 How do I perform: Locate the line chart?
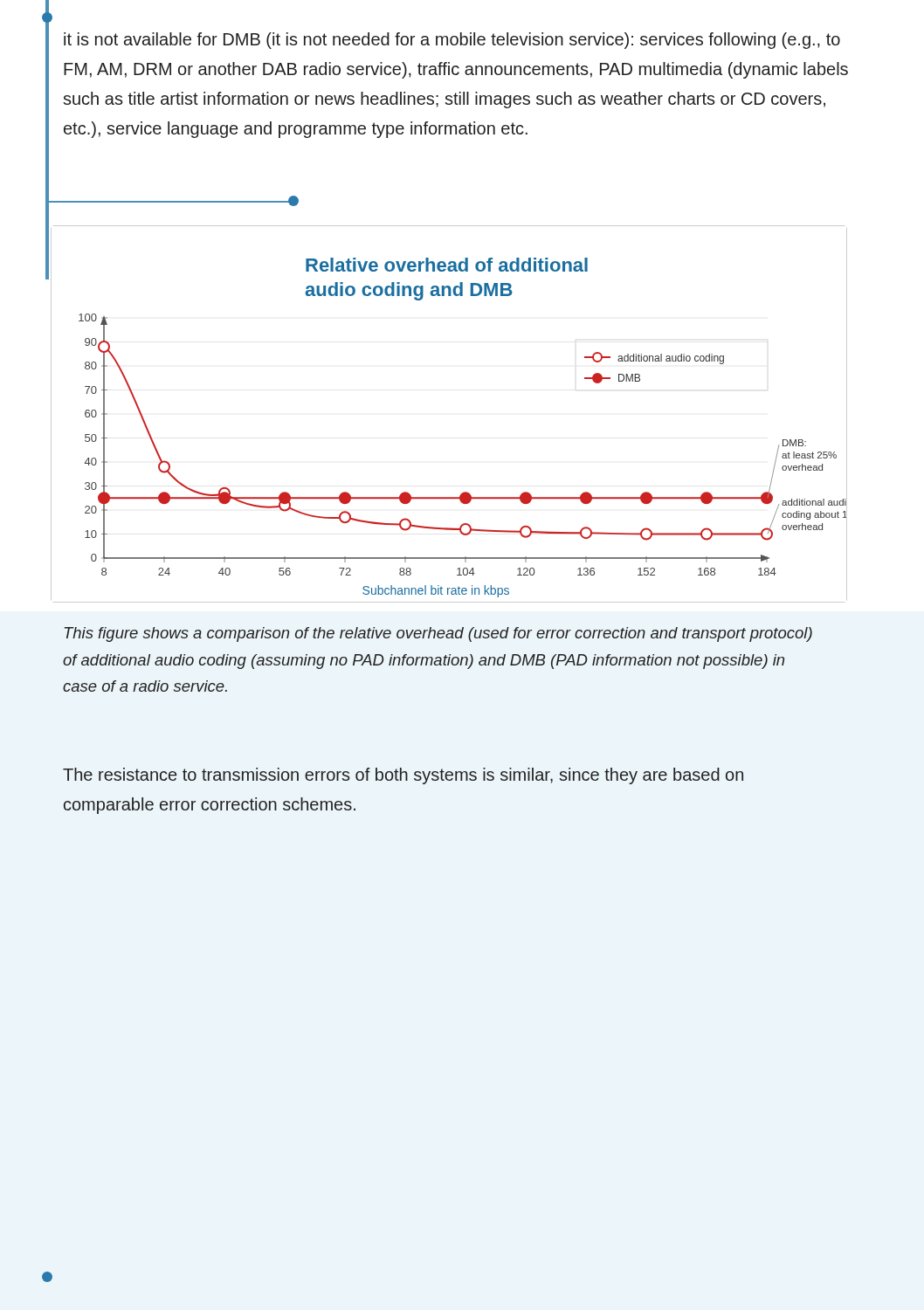[x=449, y=414]
